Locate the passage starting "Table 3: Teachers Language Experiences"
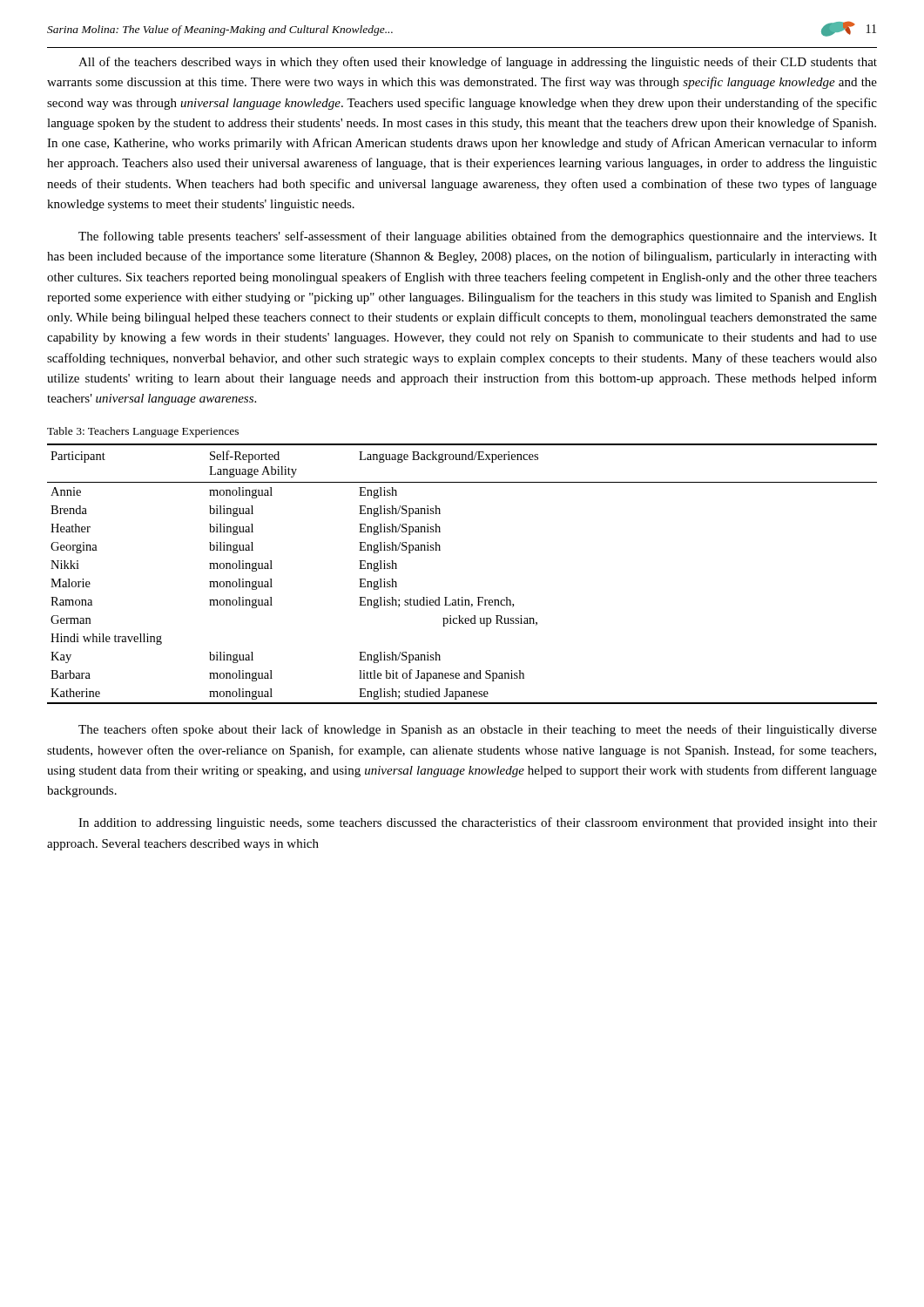The height and width of the screenshot is (1307, 924). pyautogui.click(x=143, y=431)
